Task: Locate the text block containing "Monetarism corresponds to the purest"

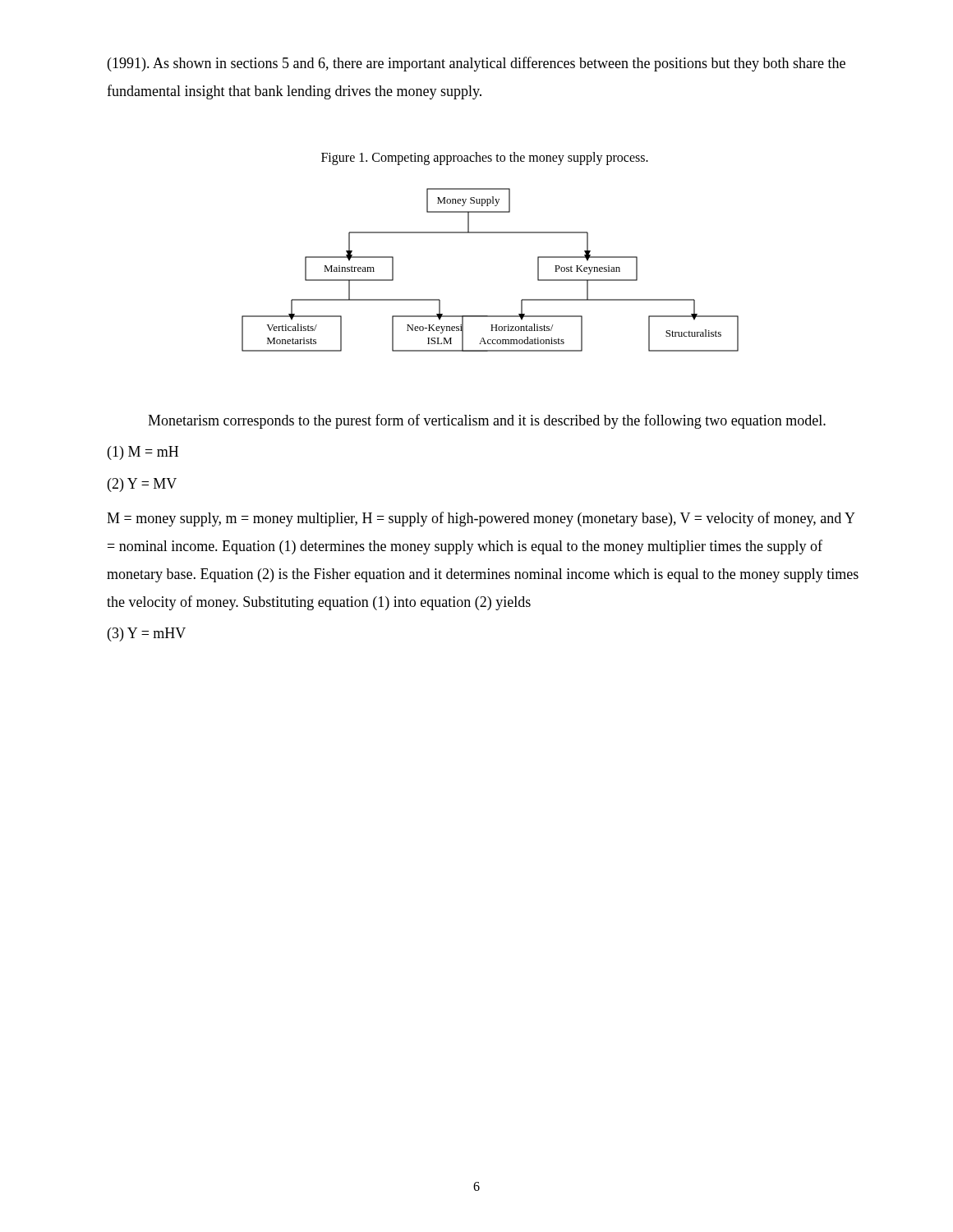Action: pyautogui.click(x=487, y=421)
